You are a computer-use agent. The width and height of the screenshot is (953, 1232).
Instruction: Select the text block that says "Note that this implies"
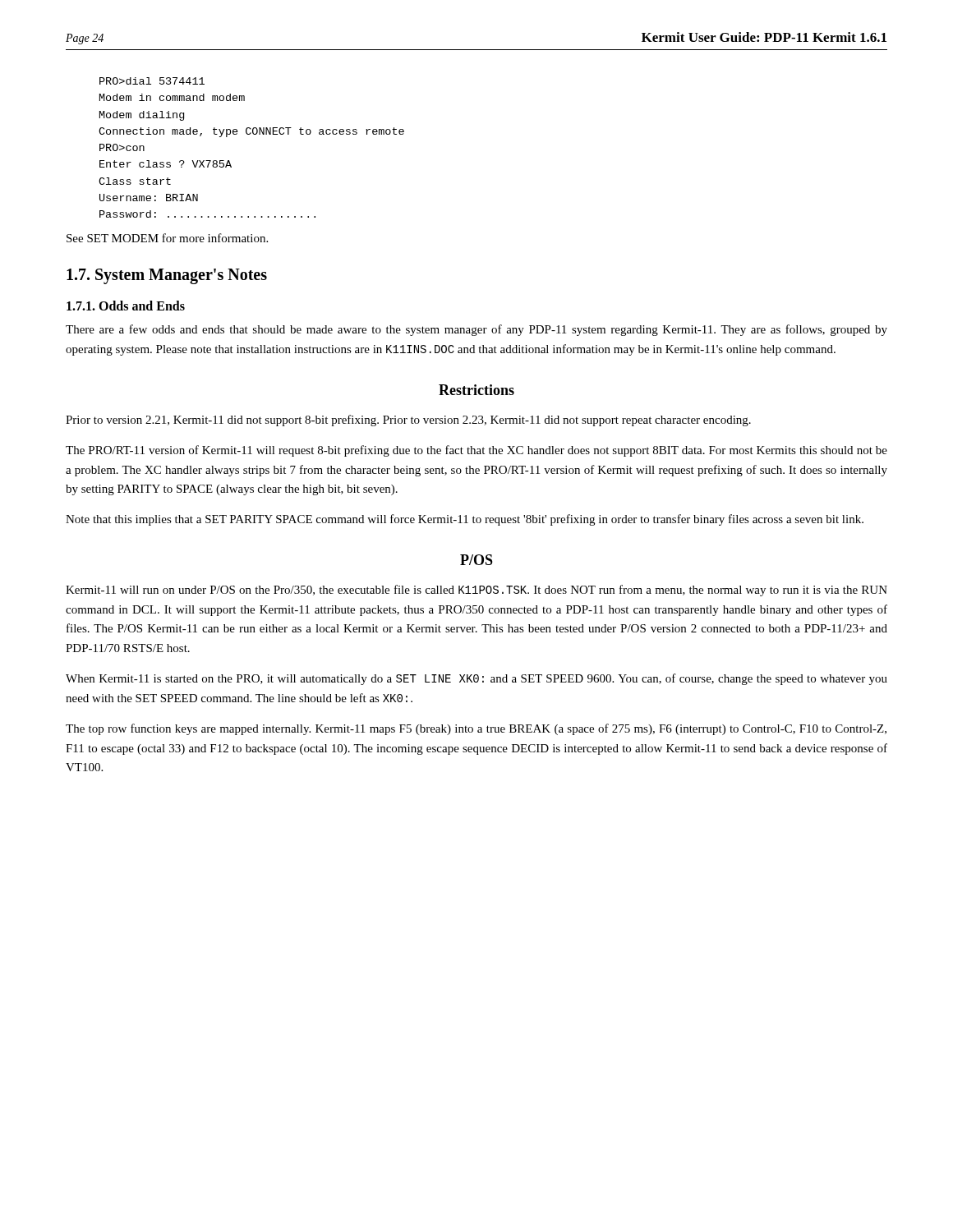pos(476,520)
